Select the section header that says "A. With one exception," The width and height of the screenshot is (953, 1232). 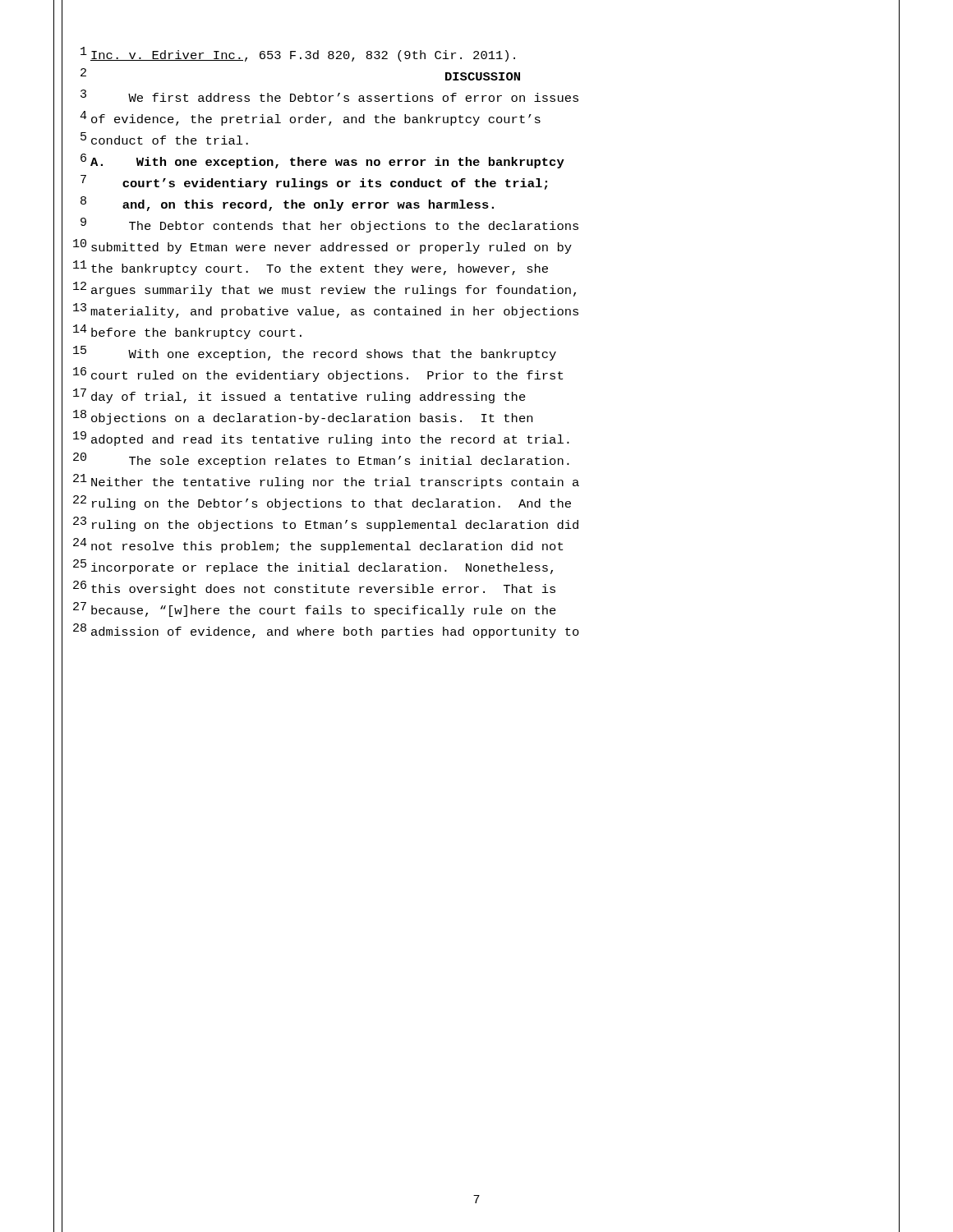tap(327, 163)
